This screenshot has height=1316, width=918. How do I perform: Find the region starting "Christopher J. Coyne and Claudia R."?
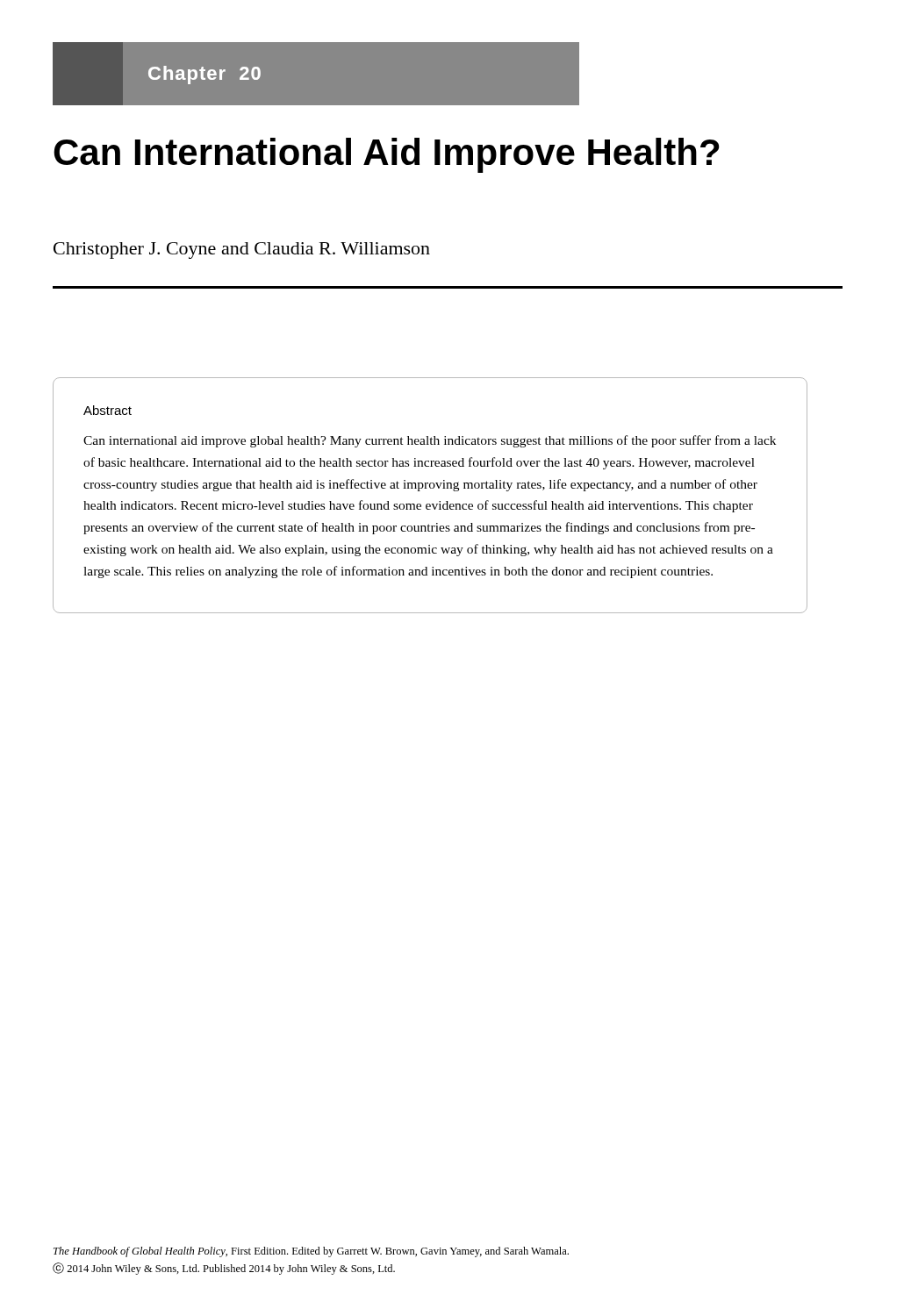242,250
